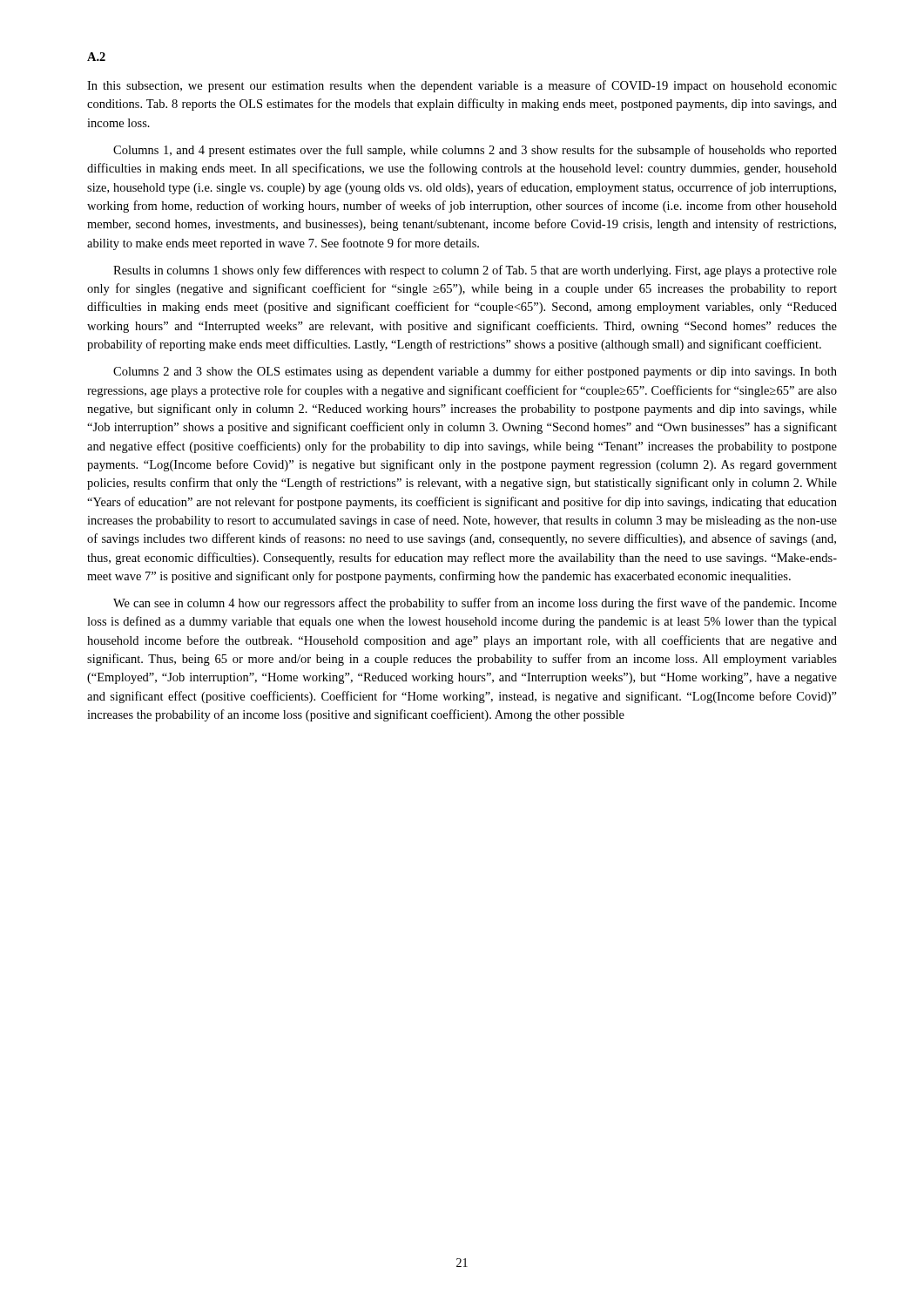Find the block starting "Columns 2 and 3"
This screenshot has width=924, height=1307.
click(x=462, y=474)
